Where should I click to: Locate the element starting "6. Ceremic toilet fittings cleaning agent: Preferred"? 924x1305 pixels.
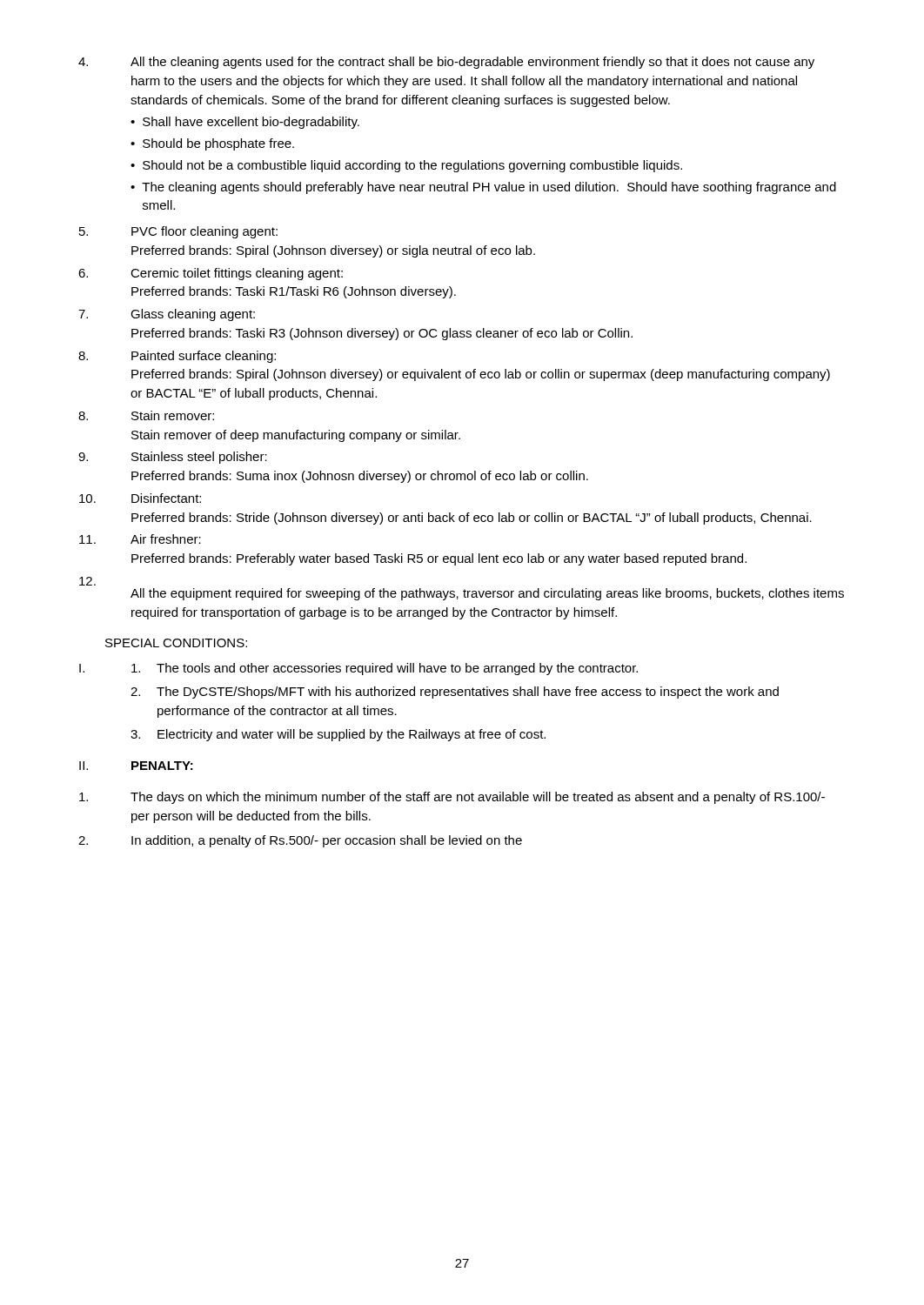[211, 274]
